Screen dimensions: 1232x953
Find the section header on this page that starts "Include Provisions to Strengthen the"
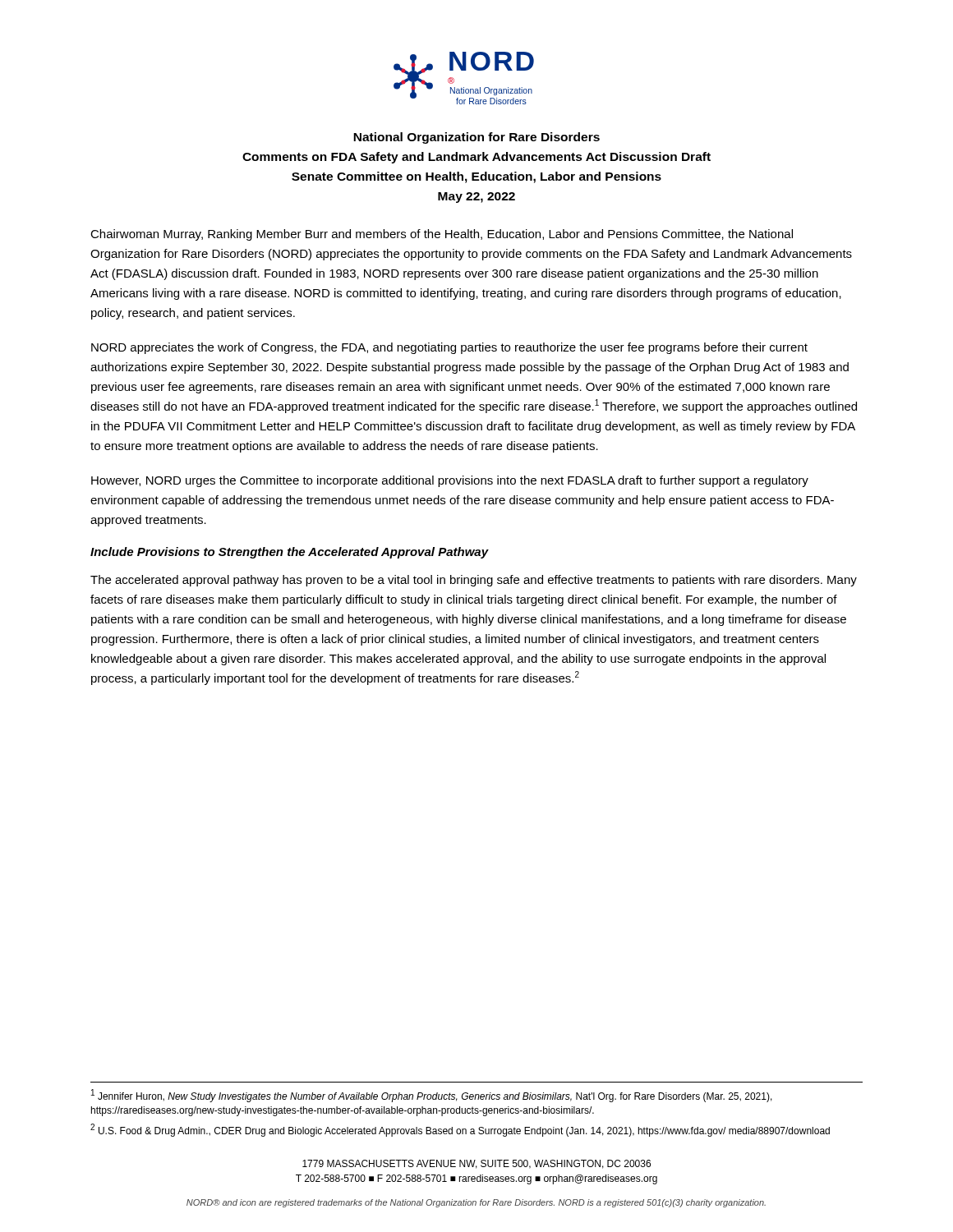[x=289, y=552]
